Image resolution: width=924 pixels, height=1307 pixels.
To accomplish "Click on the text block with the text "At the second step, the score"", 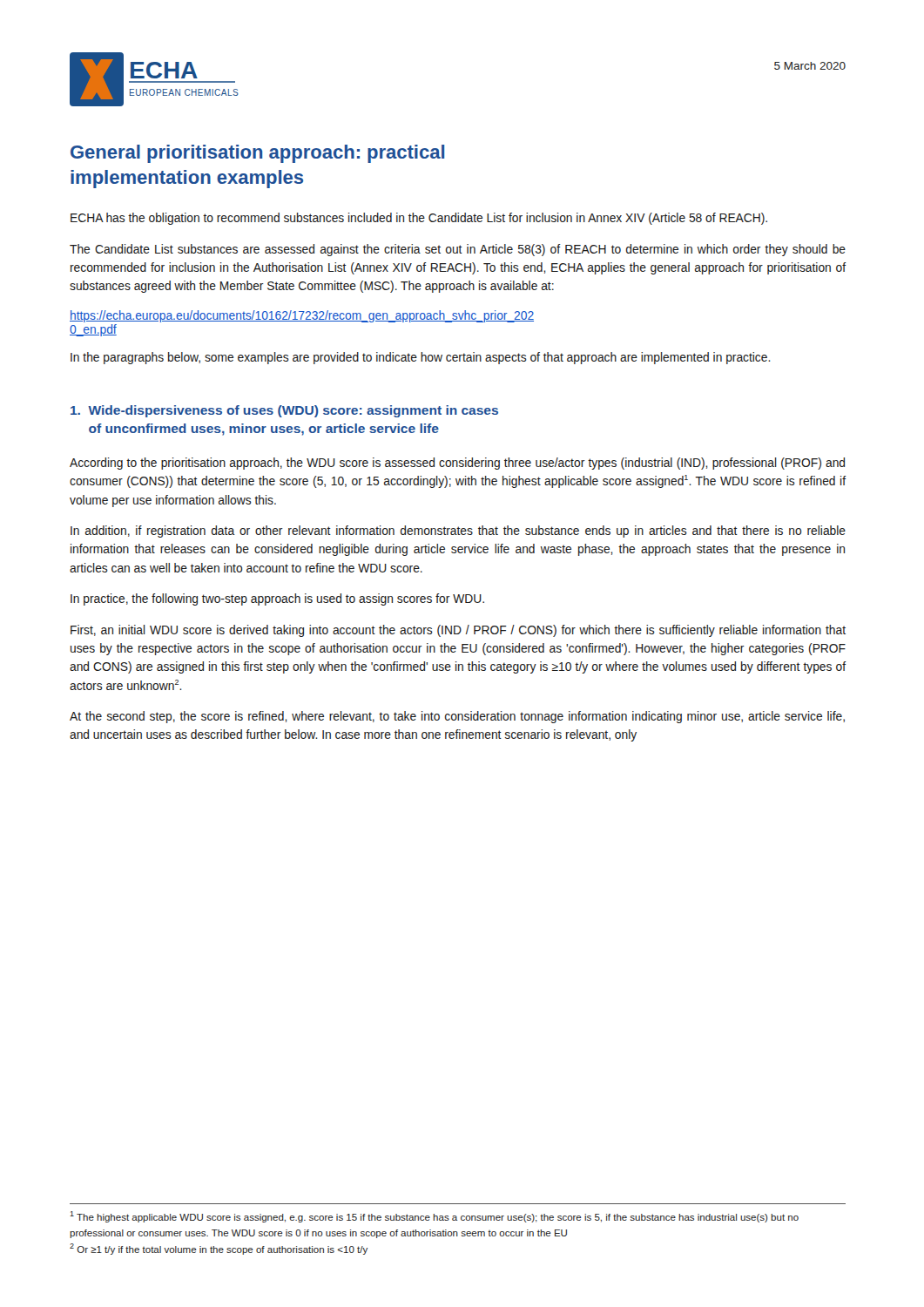I will pyautogui.click(x=458, y=726).
